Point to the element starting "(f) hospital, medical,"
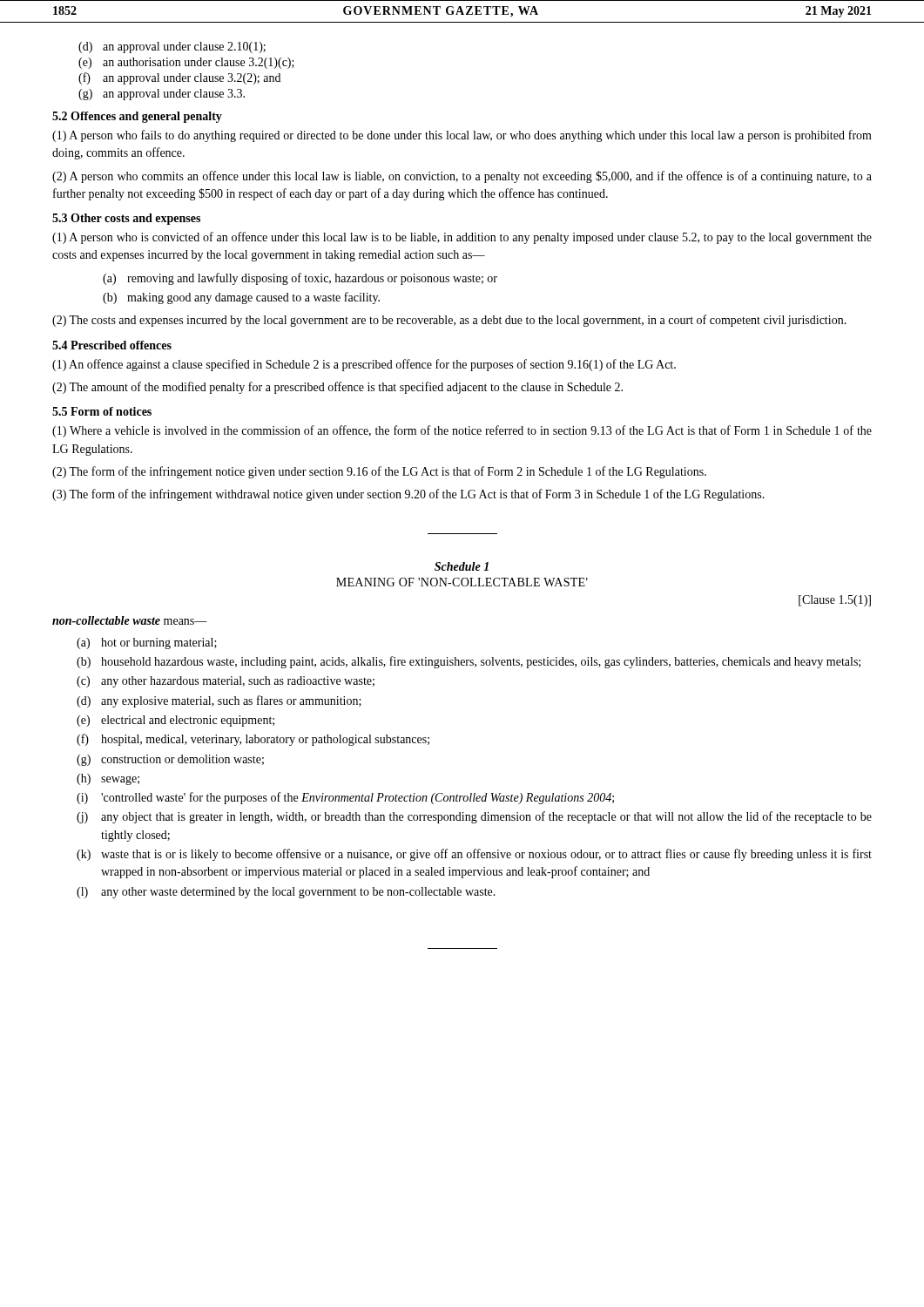This screenshot has width=924, height=1307. click(x=253, y=740)
